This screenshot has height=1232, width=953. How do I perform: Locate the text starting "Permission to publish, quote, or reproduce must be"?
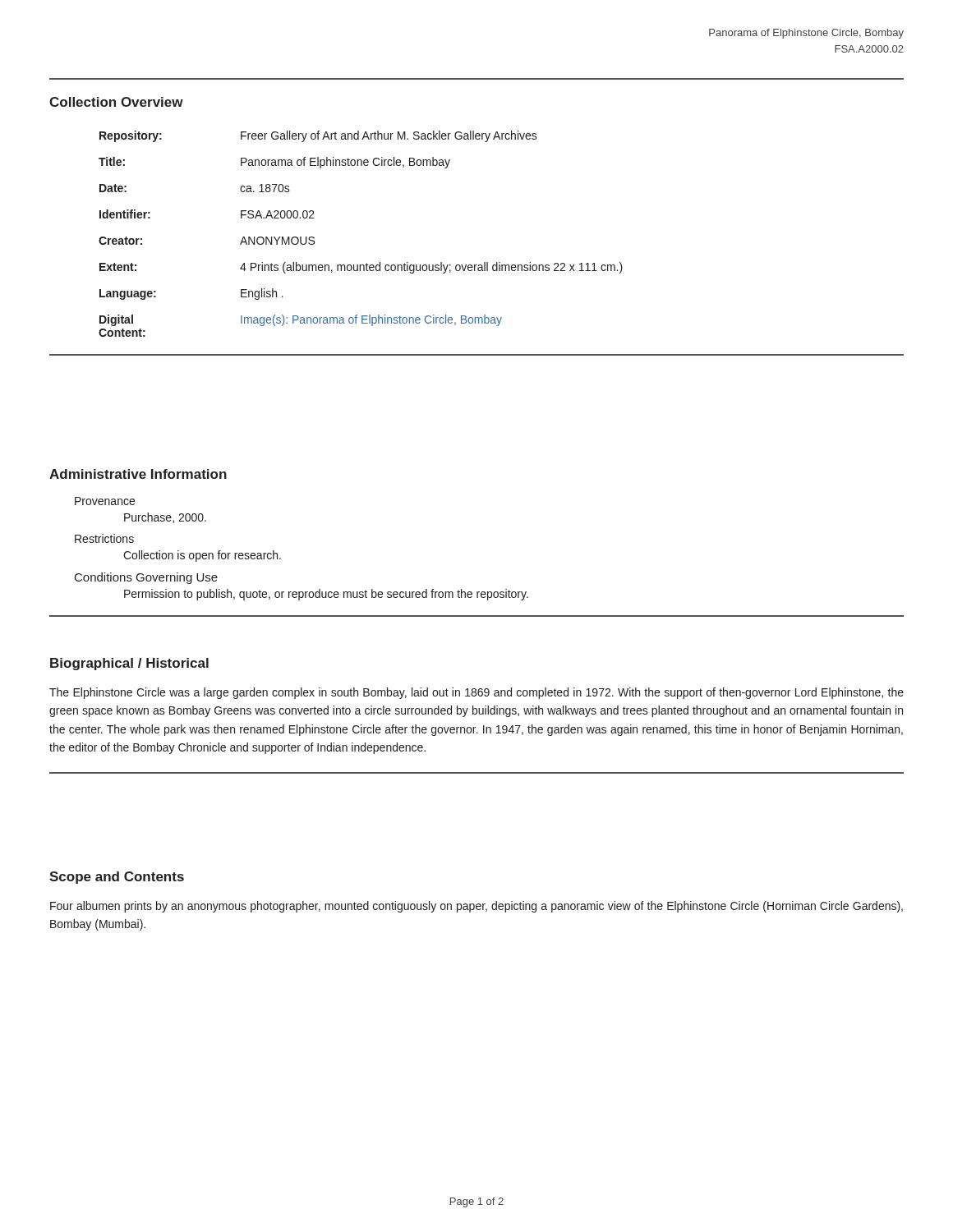[326, 594]
